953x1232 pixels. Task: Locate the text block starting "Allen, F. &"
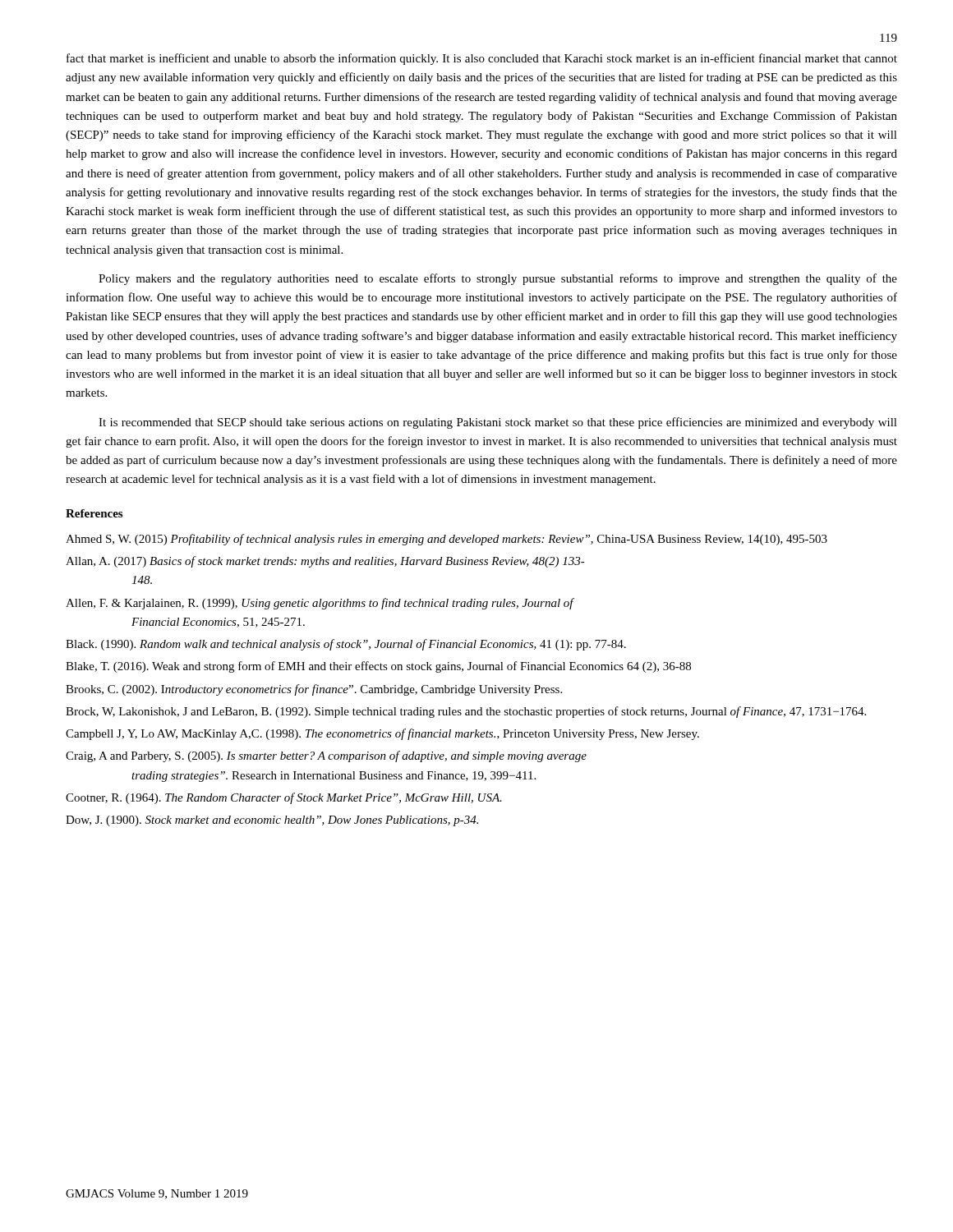(319, 612)
